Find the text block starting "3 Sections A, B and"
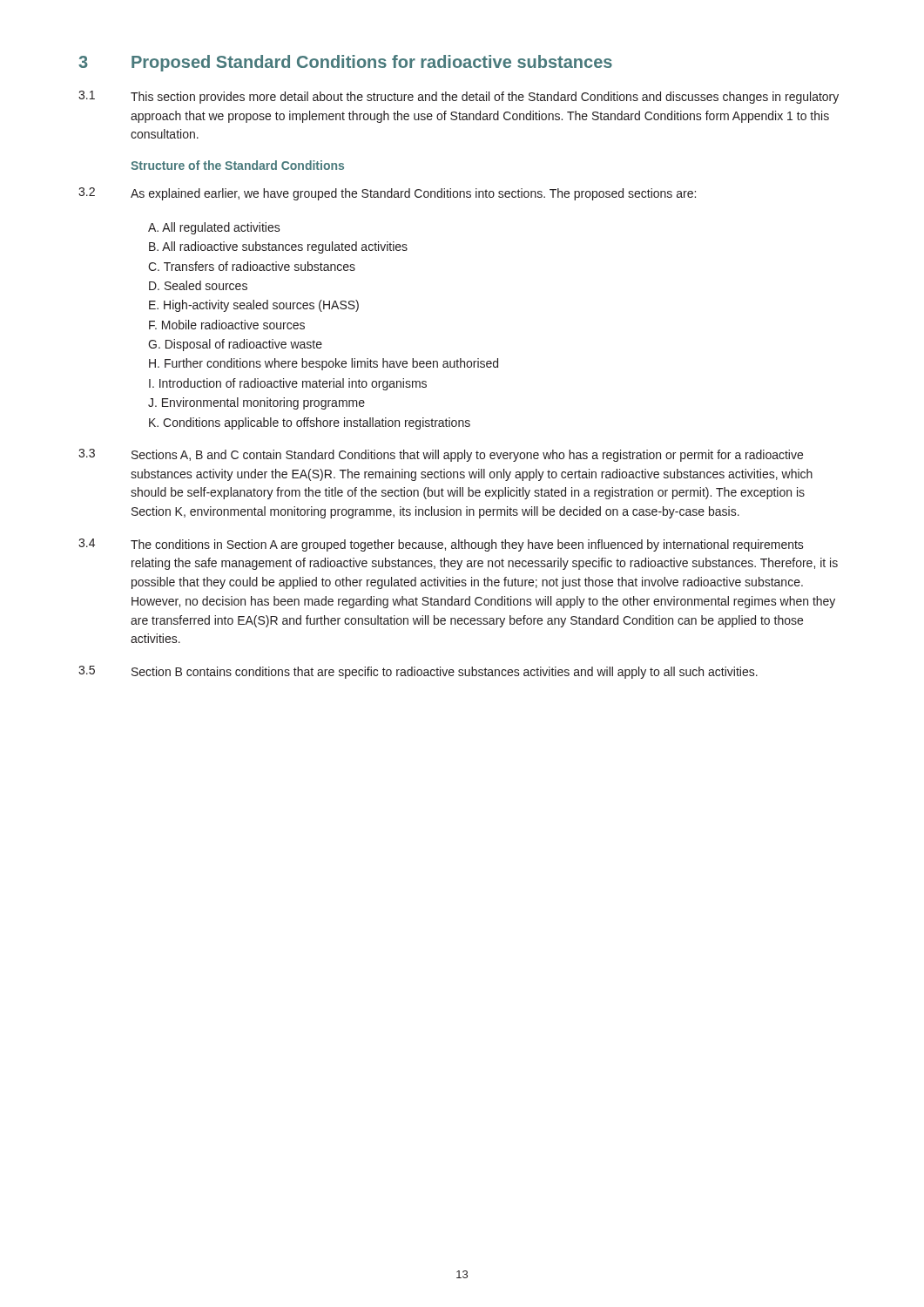 click(462, 484)
